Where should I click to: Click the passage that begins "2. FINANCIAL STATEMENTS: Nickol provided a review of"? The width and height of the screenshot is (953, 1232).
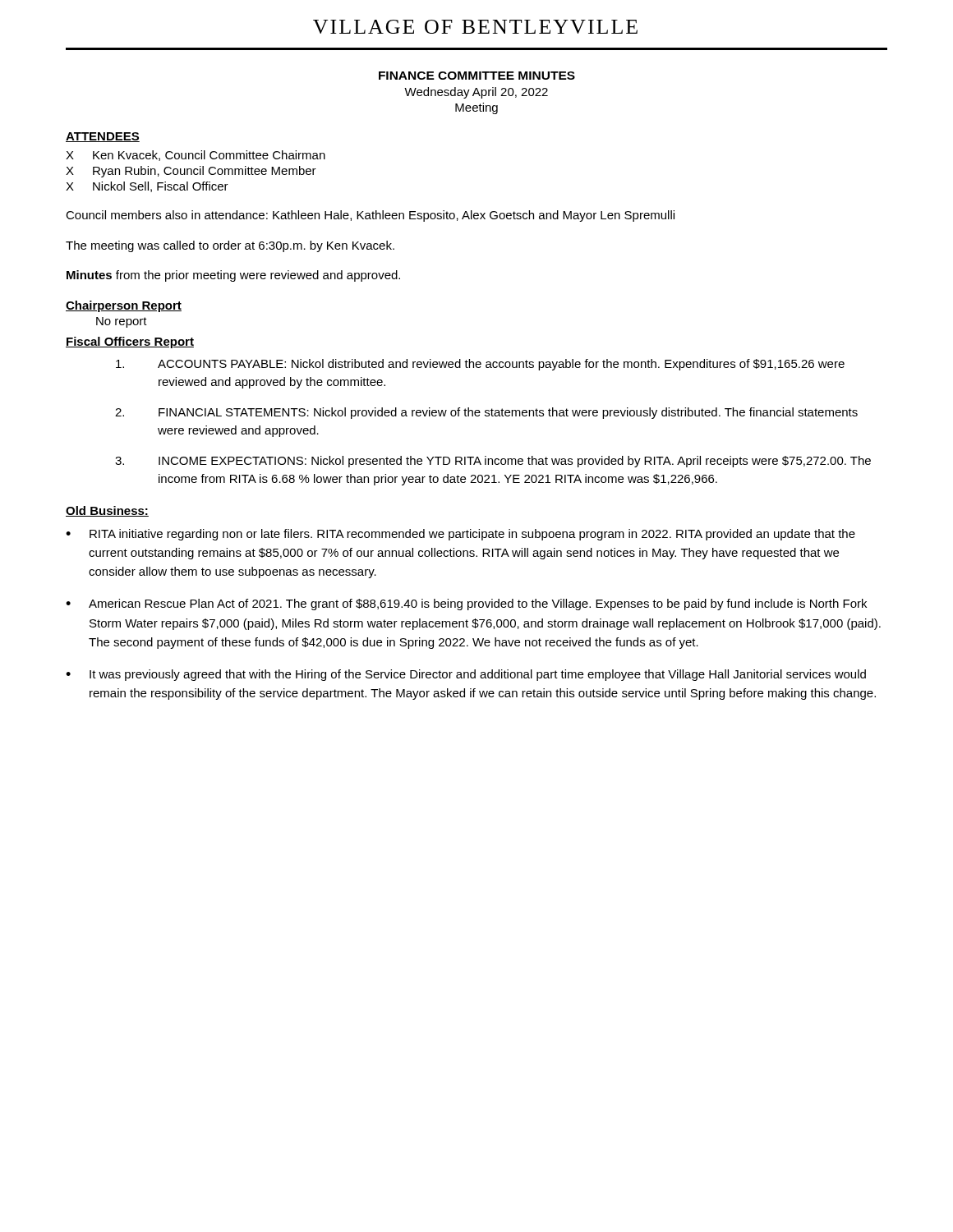tap(476, 421)
